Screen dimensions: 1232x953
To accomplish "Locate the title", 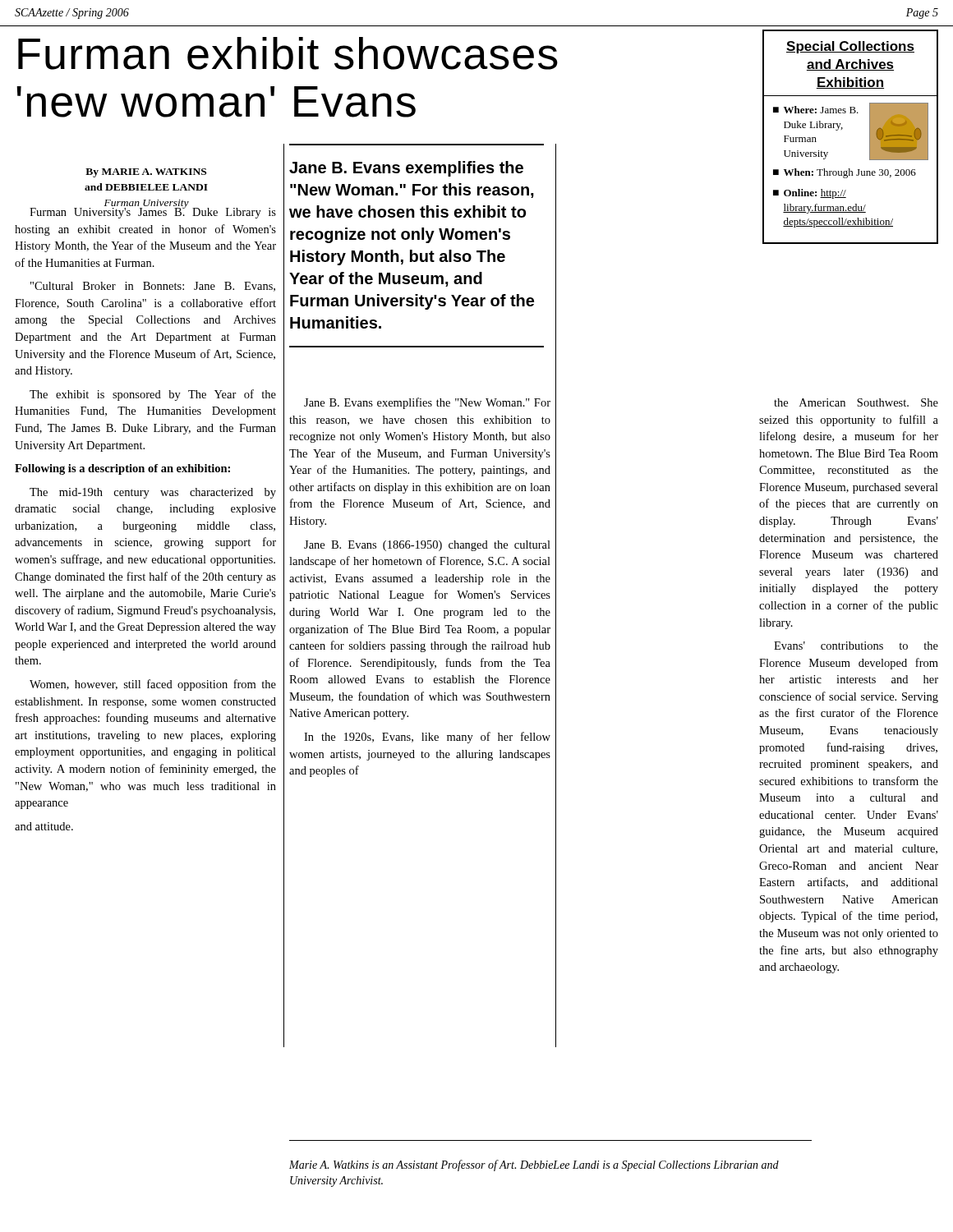I will [x=302, y=77].
